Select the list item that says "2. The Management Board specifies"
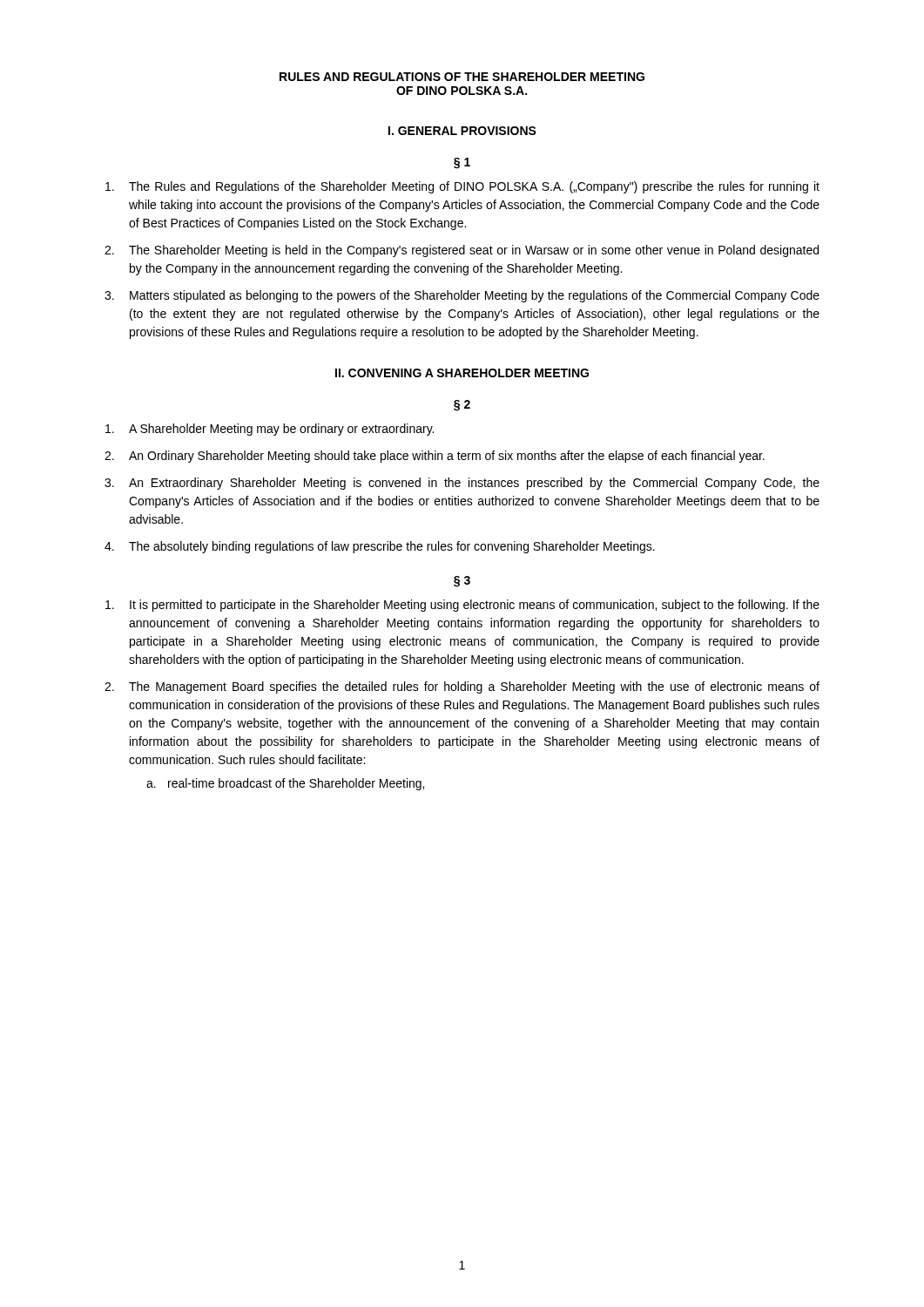This screenshot has height=1307, width=924. (x=462, y=737)
